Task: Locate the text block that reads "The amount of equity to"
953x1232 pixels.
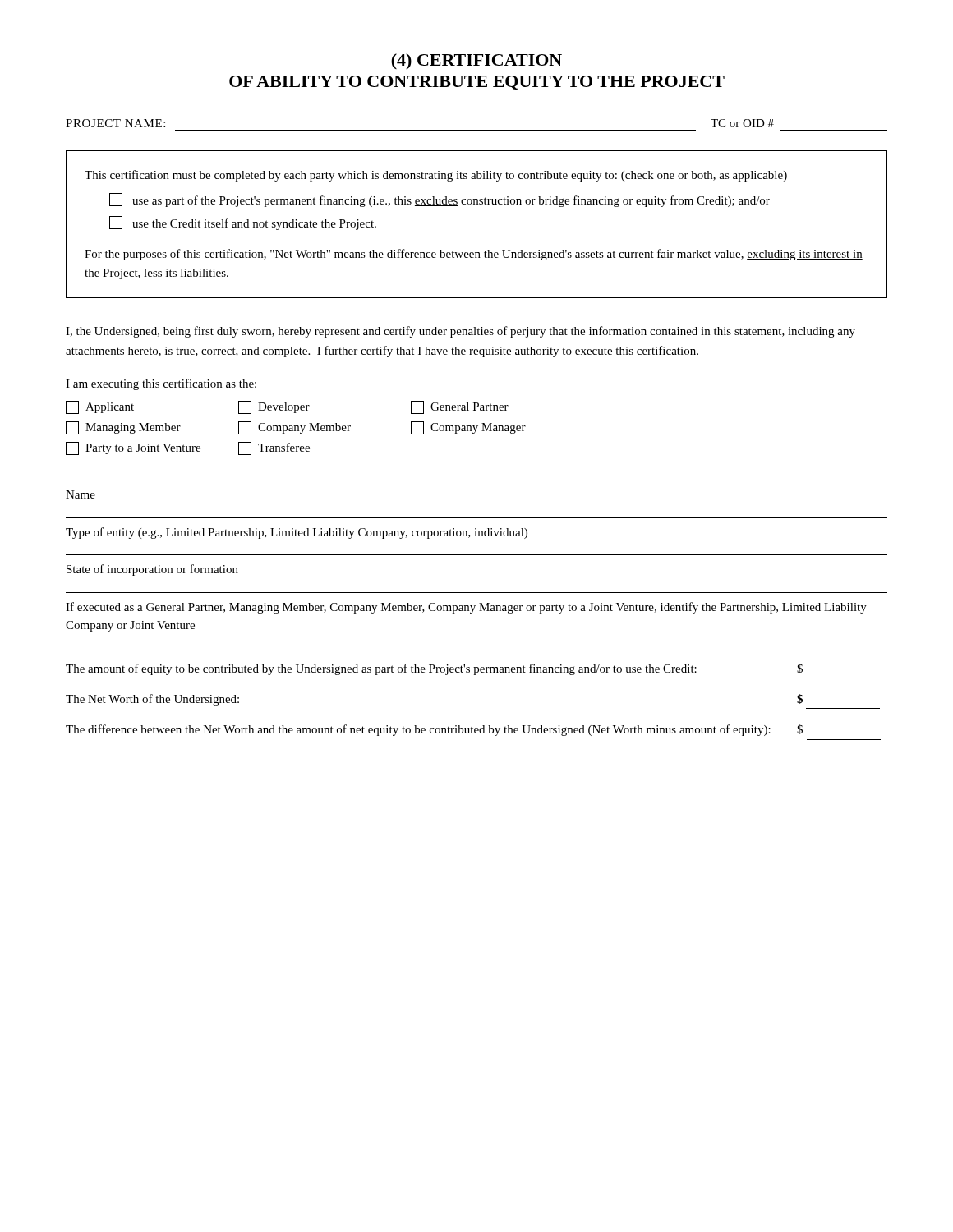Action: point(476,669)
